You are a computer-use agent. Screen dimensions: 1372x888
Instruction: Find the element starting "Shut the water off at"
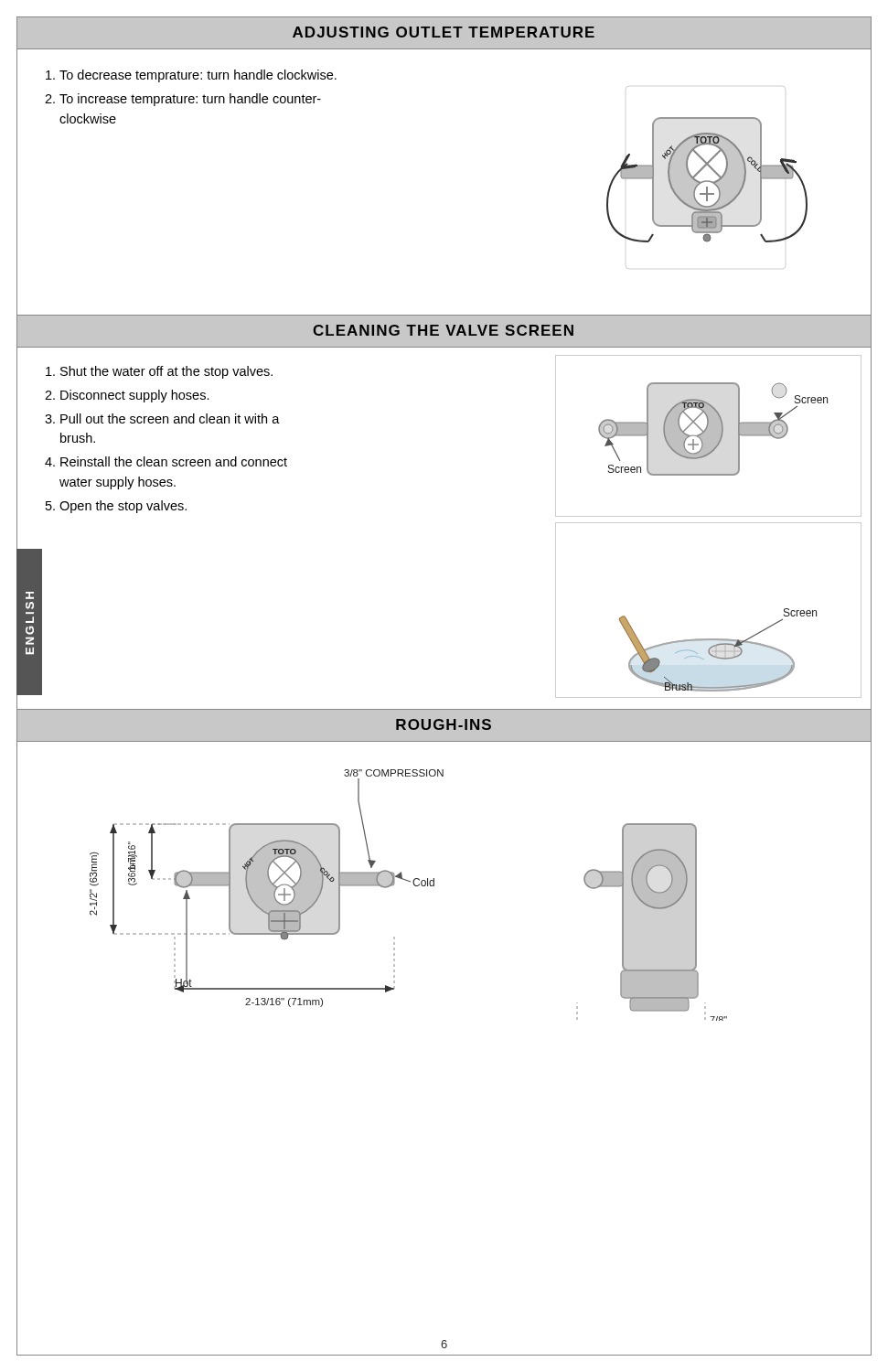click(167, 371)
